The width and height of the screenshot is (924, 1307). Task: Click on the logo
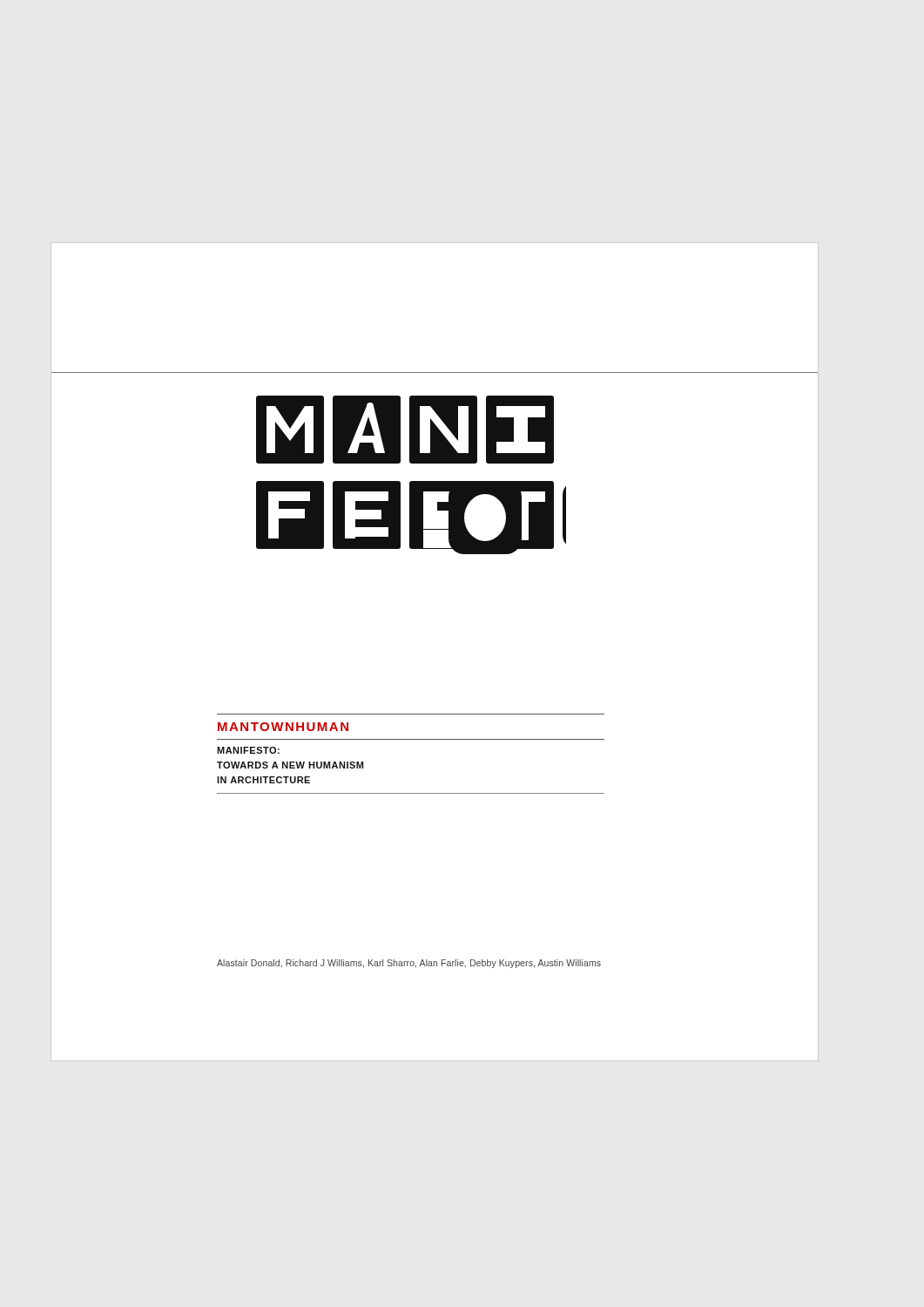pyautogui.click(x=411, y=535)
